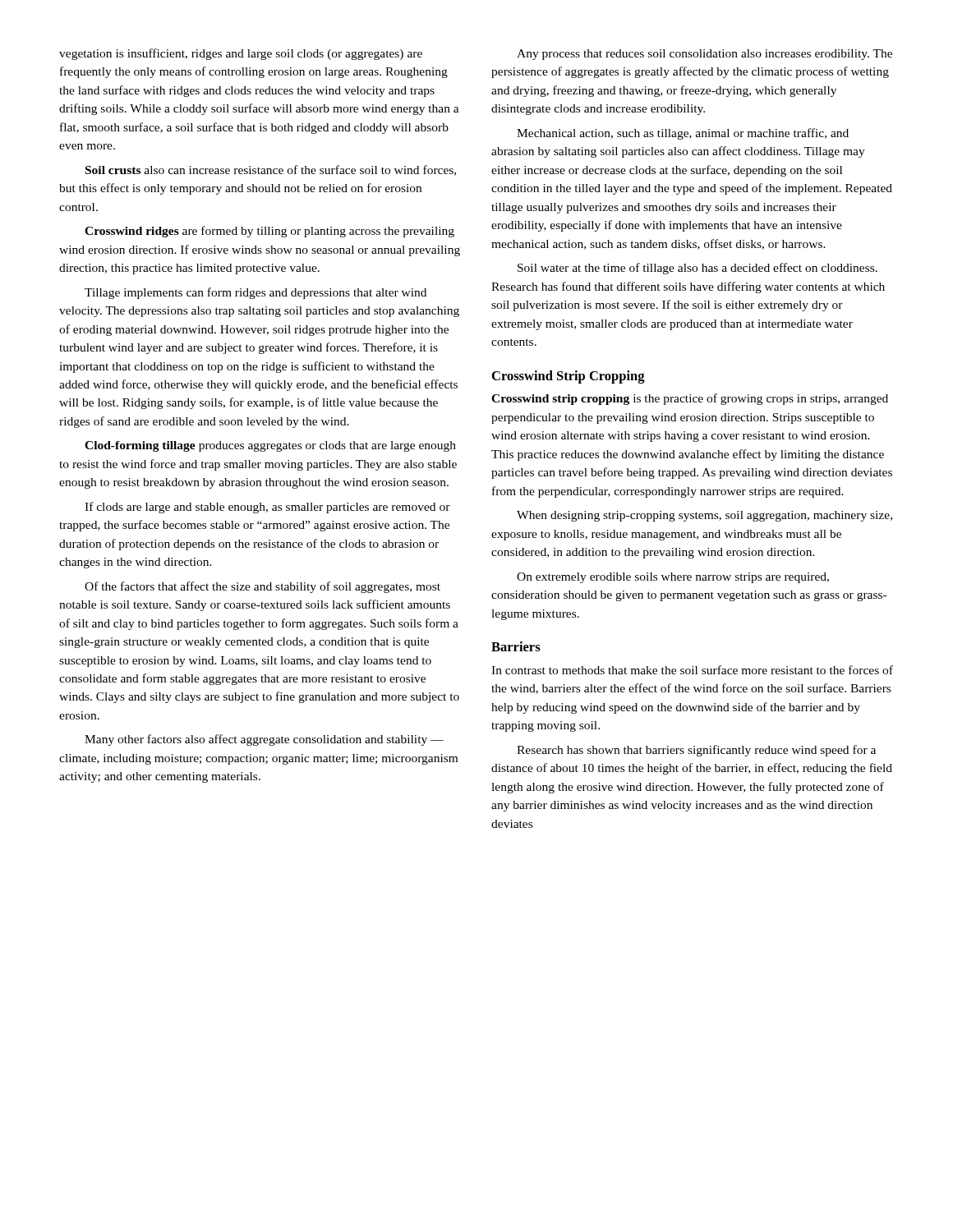The width and height of the screenshot is (953, 1232).
Task: Navigate to the text starting "In contrast to methods that make the"
Action: coord(693,698)
